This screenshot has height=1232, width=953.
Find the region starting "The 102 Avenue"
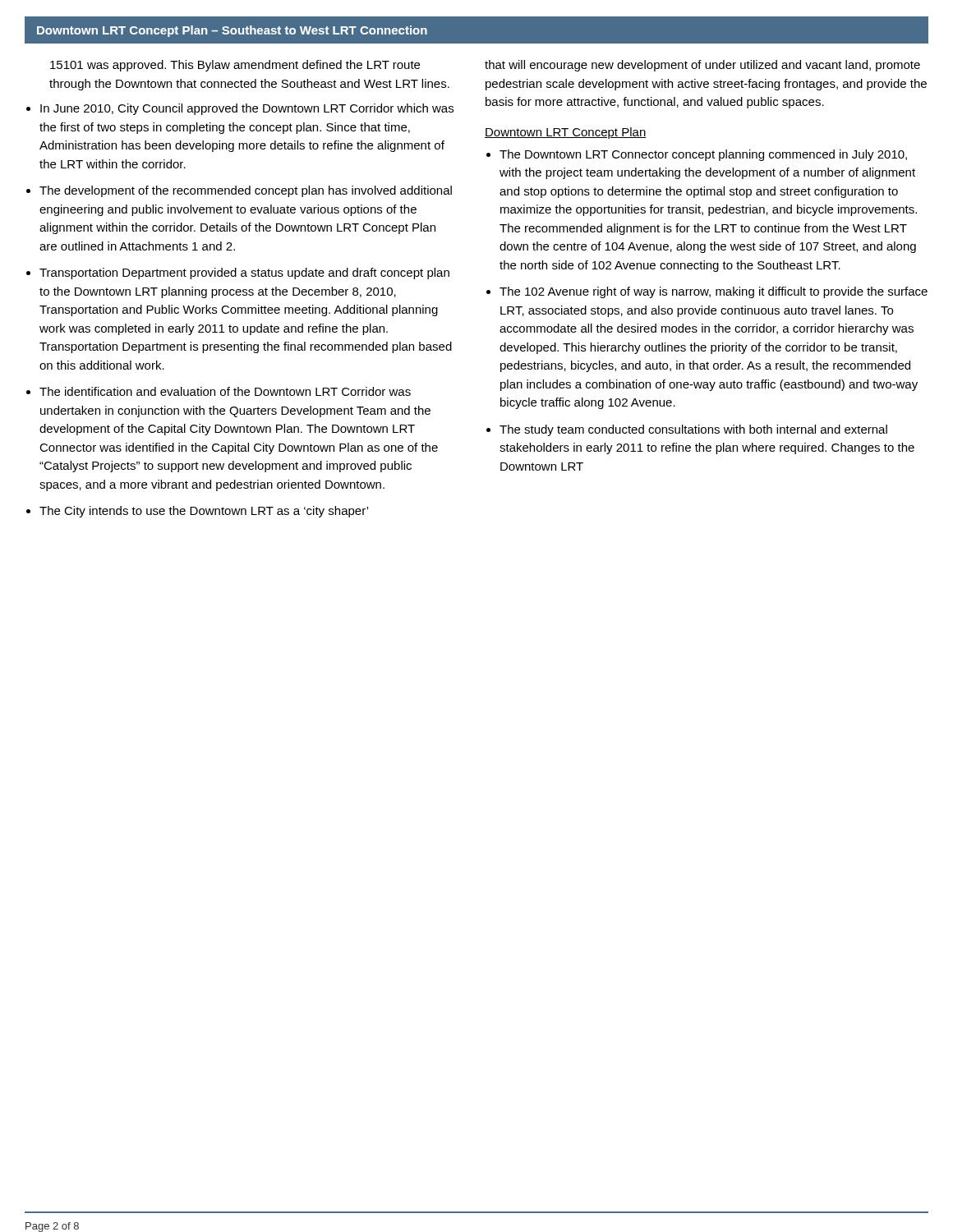(714, 347)
